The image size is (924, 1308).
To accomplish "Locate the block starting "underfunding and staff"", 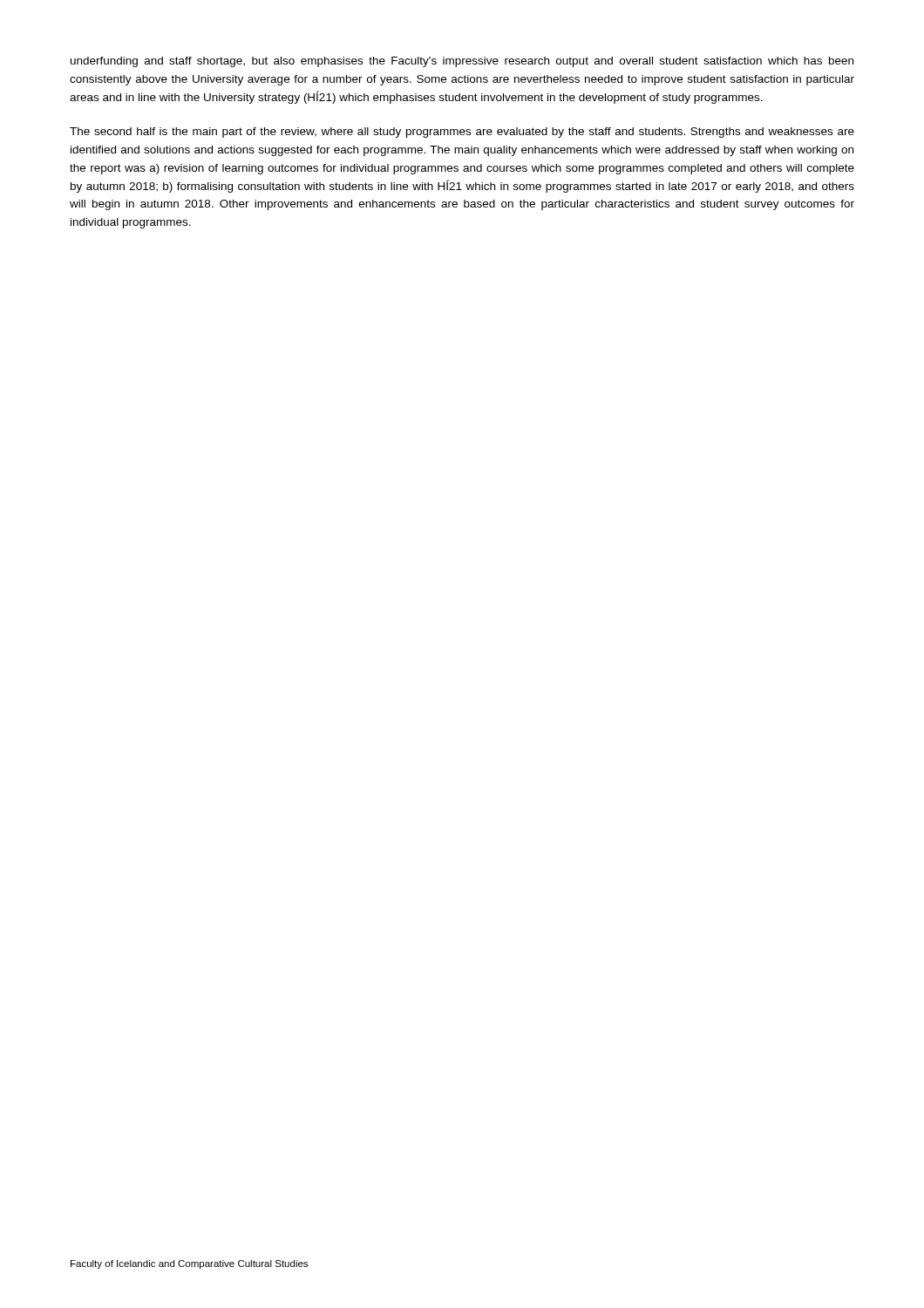I will tap(462, 79).
